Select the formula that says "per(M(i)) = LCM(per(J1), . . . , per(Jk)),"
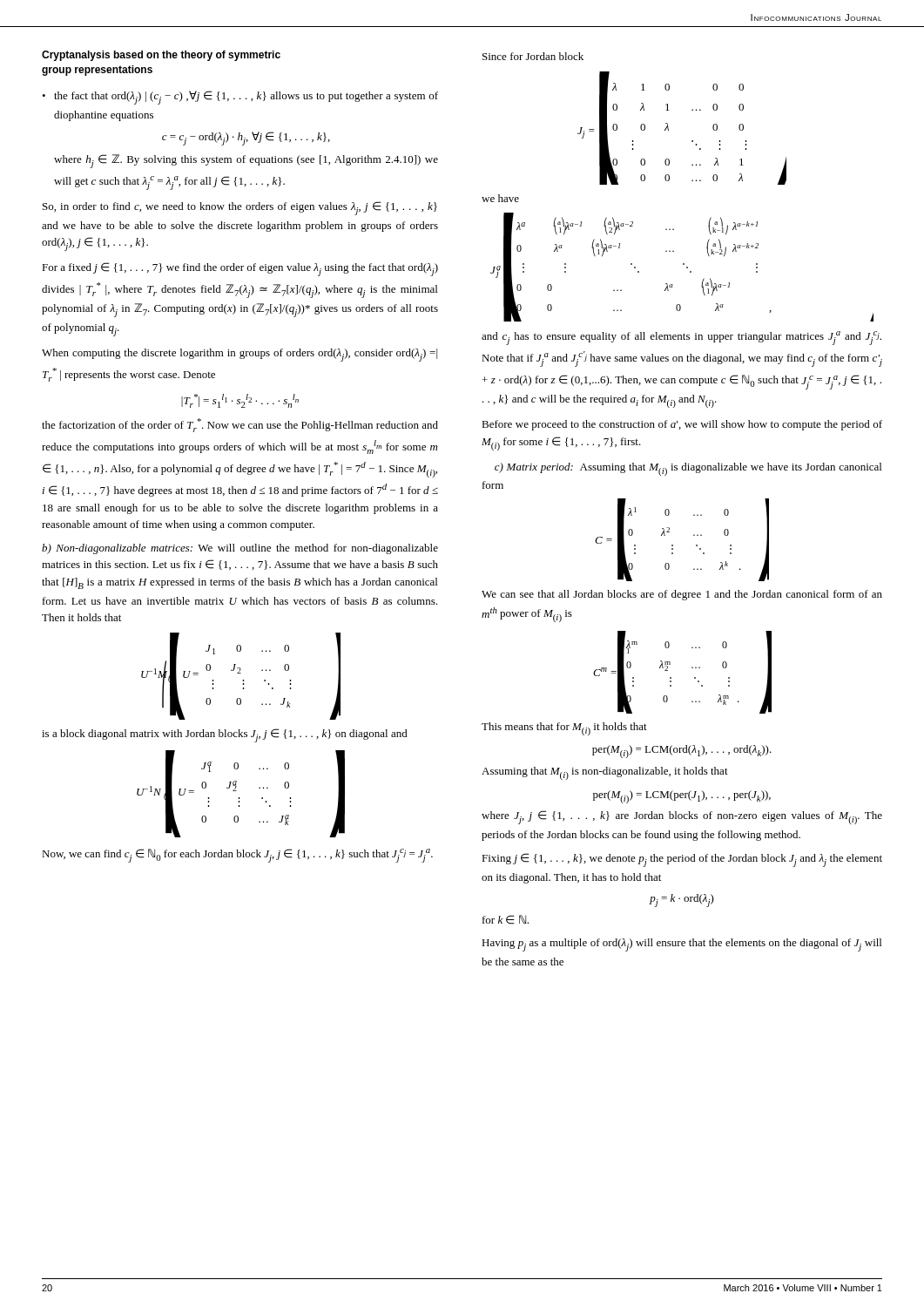Viewport: 924px width, 1307px height. coord(682,795)
